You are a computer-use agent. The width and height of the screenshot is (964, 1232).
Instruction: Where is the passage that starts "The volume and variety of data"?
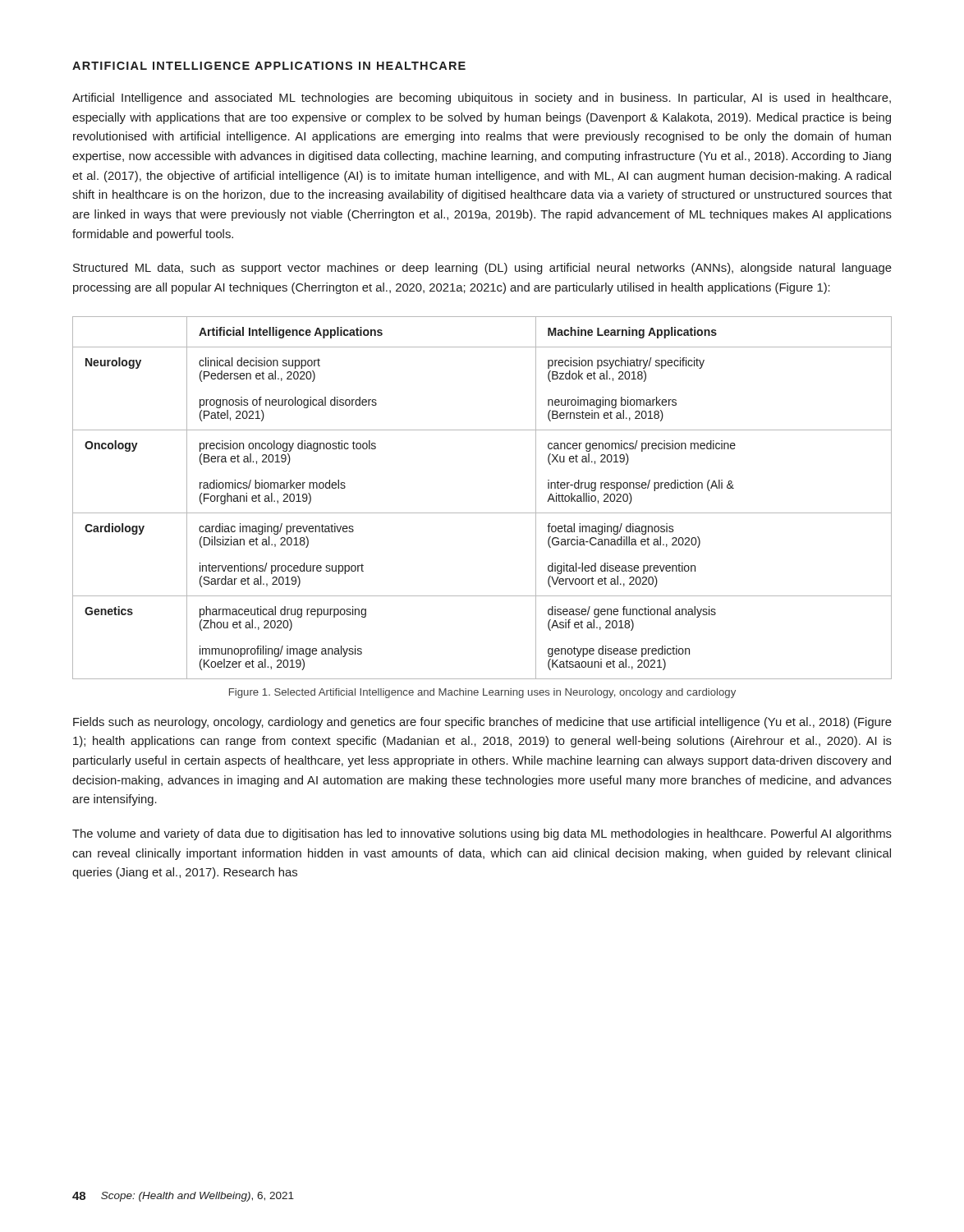[482, 853]
